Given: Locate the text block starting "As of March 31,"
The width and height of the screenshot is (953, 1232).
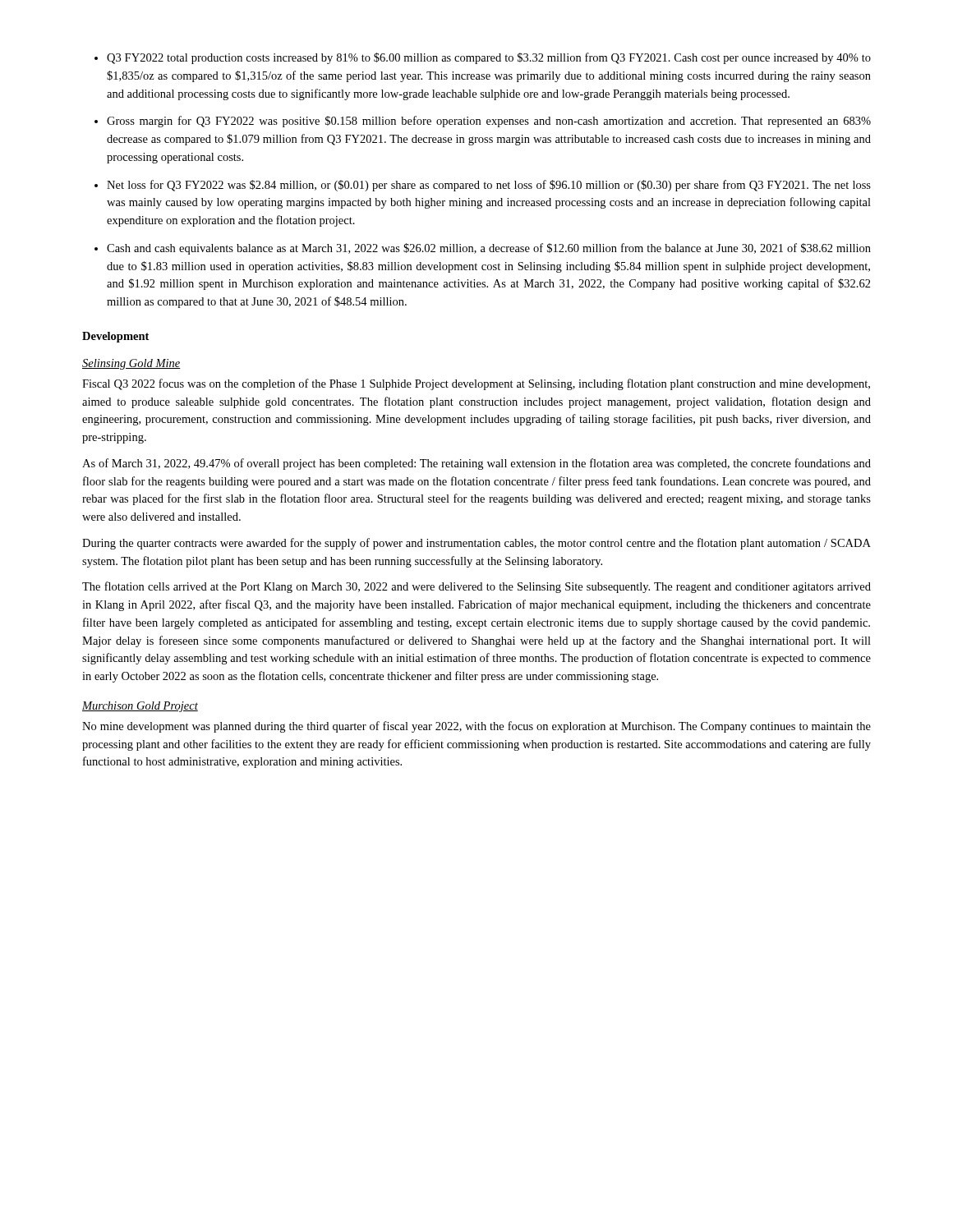Looking at the screenshot, I should pyautogui.click(x=476, y=490).
